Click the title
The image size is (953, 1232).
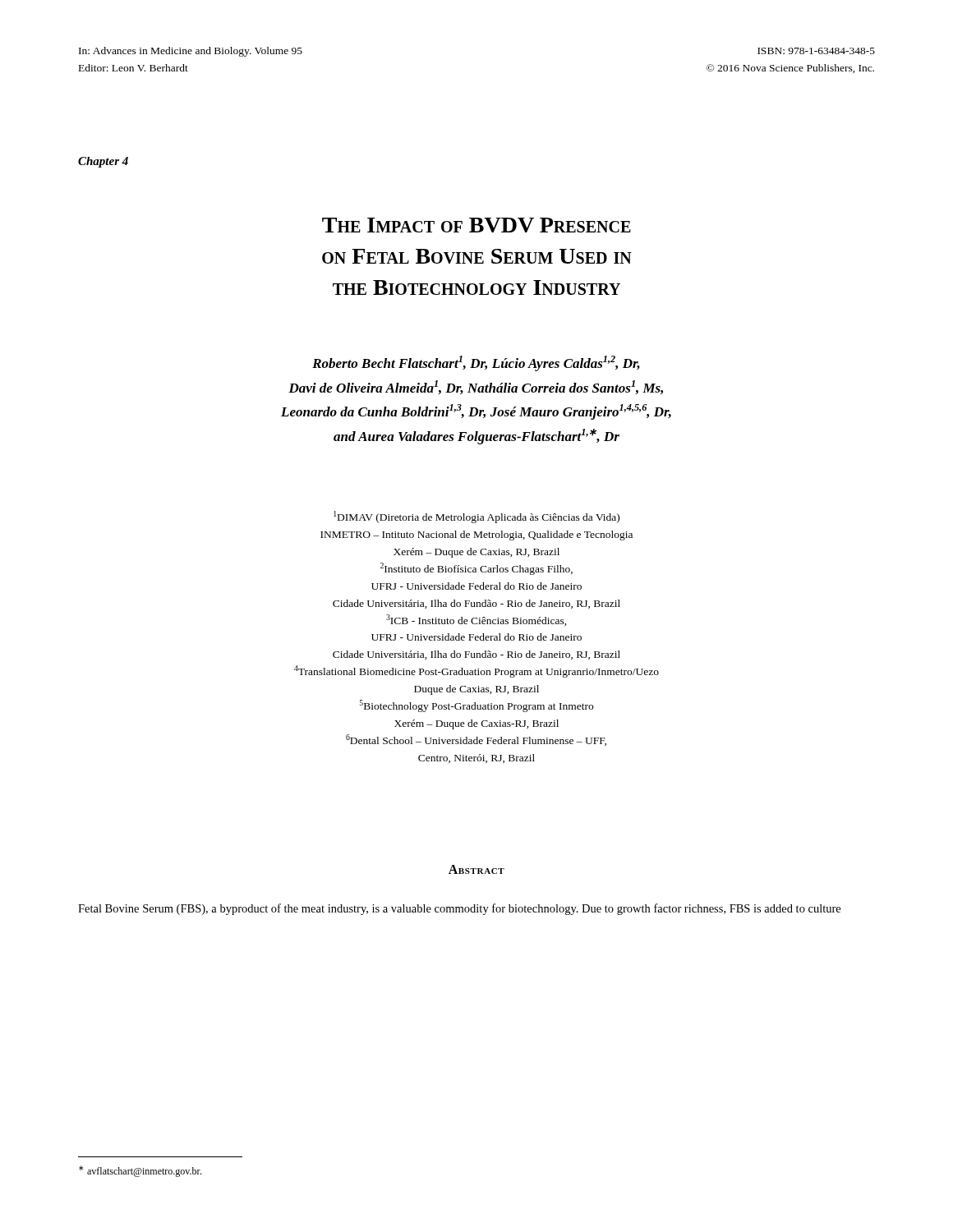click(476, 256)
